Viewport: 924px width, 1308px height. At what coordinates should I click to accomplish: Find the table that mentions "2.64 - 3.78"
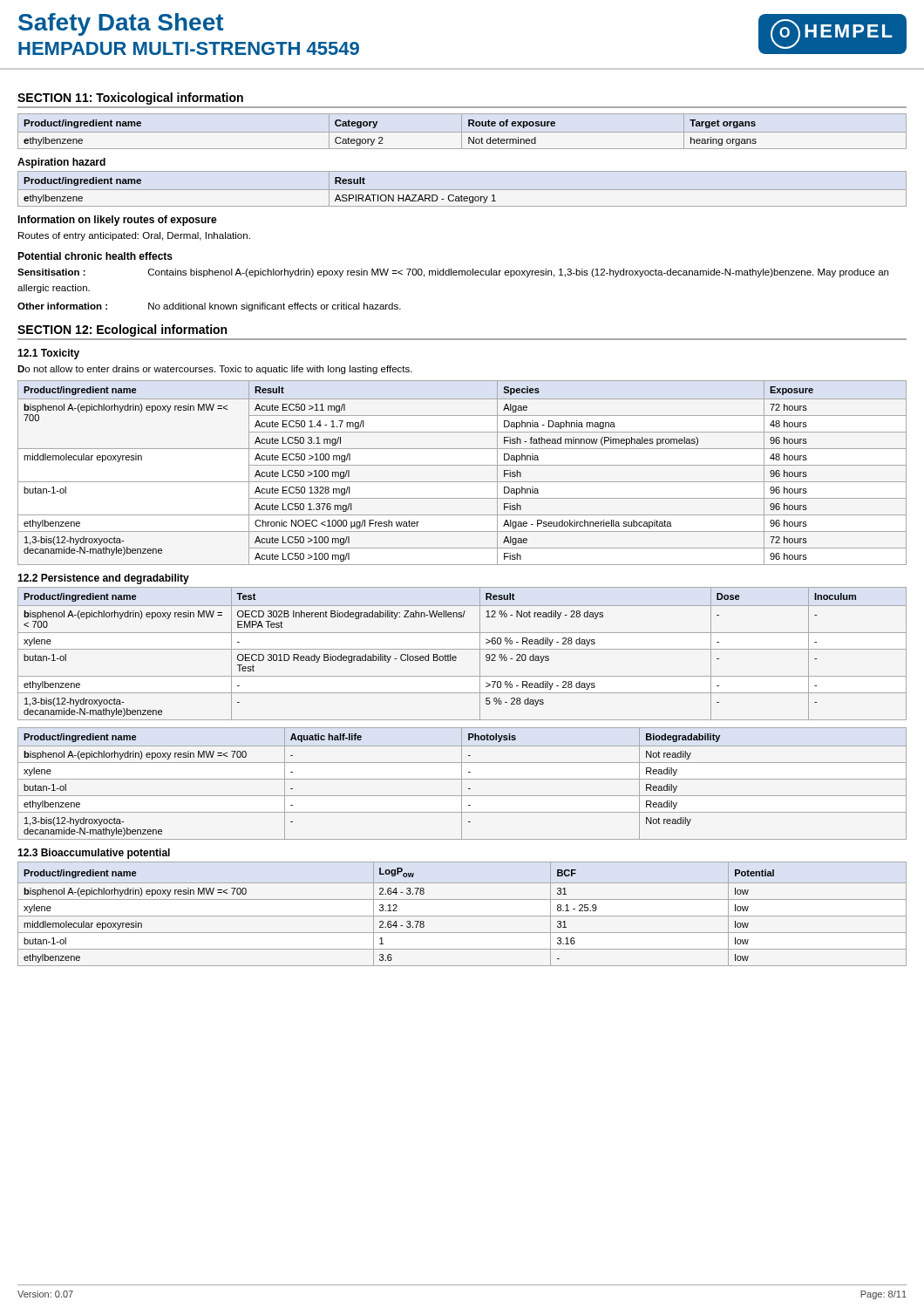462,914
